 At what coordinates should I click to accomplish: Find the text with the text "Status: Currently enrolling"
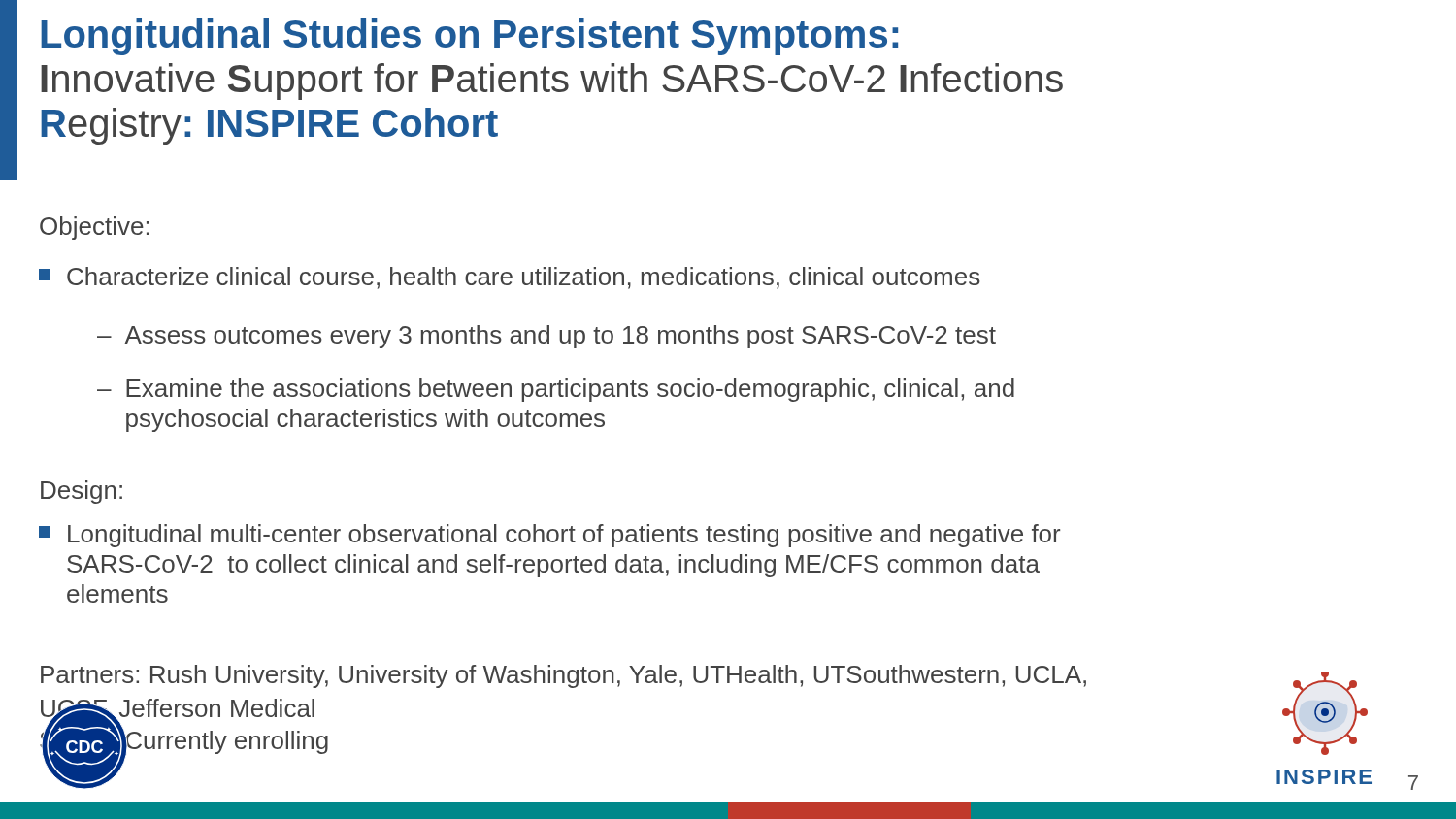184,740
